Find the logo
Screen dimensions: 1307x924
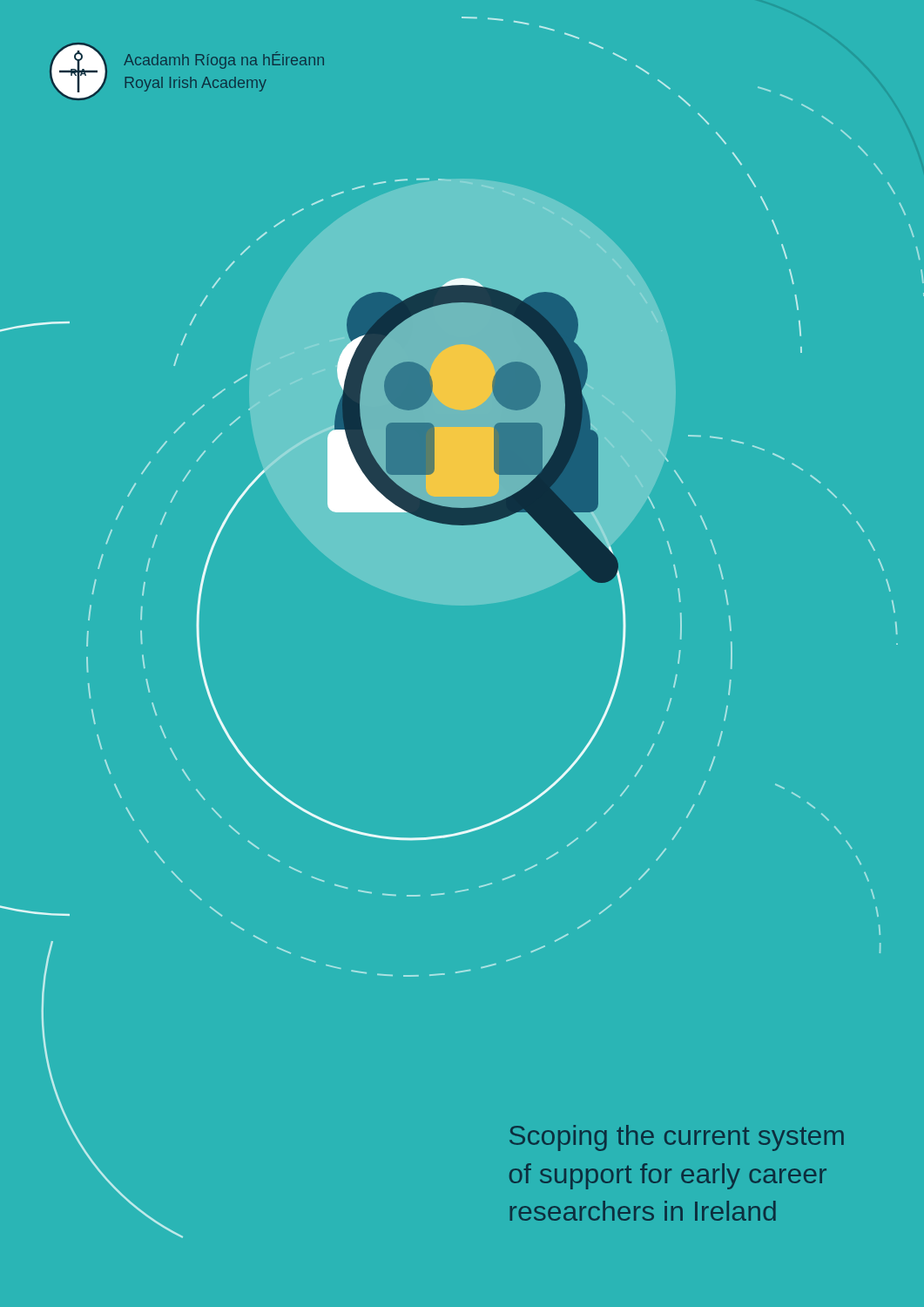187,71
